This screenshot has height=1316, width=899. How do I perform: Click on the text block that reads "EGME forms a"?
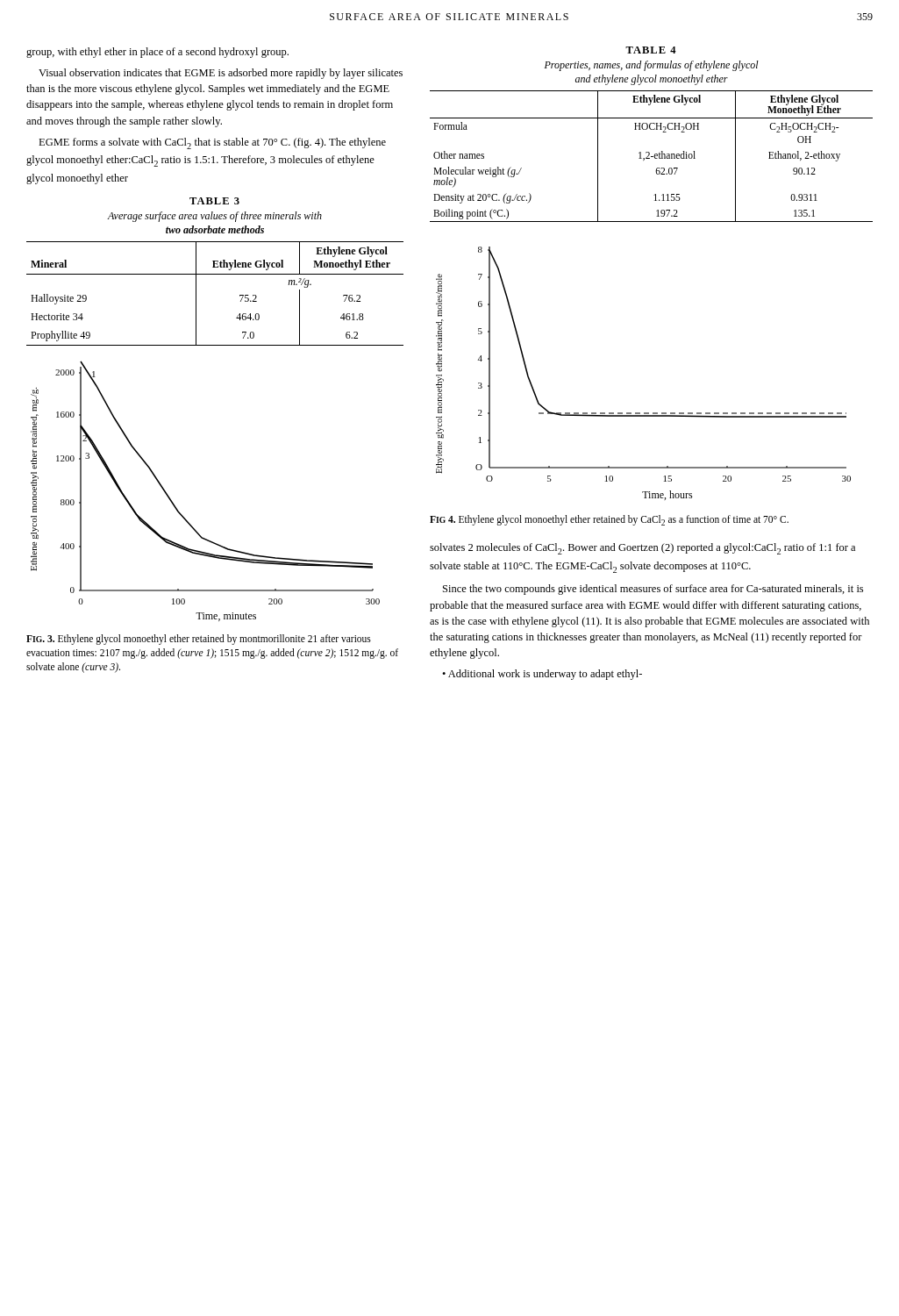point(206,160)
